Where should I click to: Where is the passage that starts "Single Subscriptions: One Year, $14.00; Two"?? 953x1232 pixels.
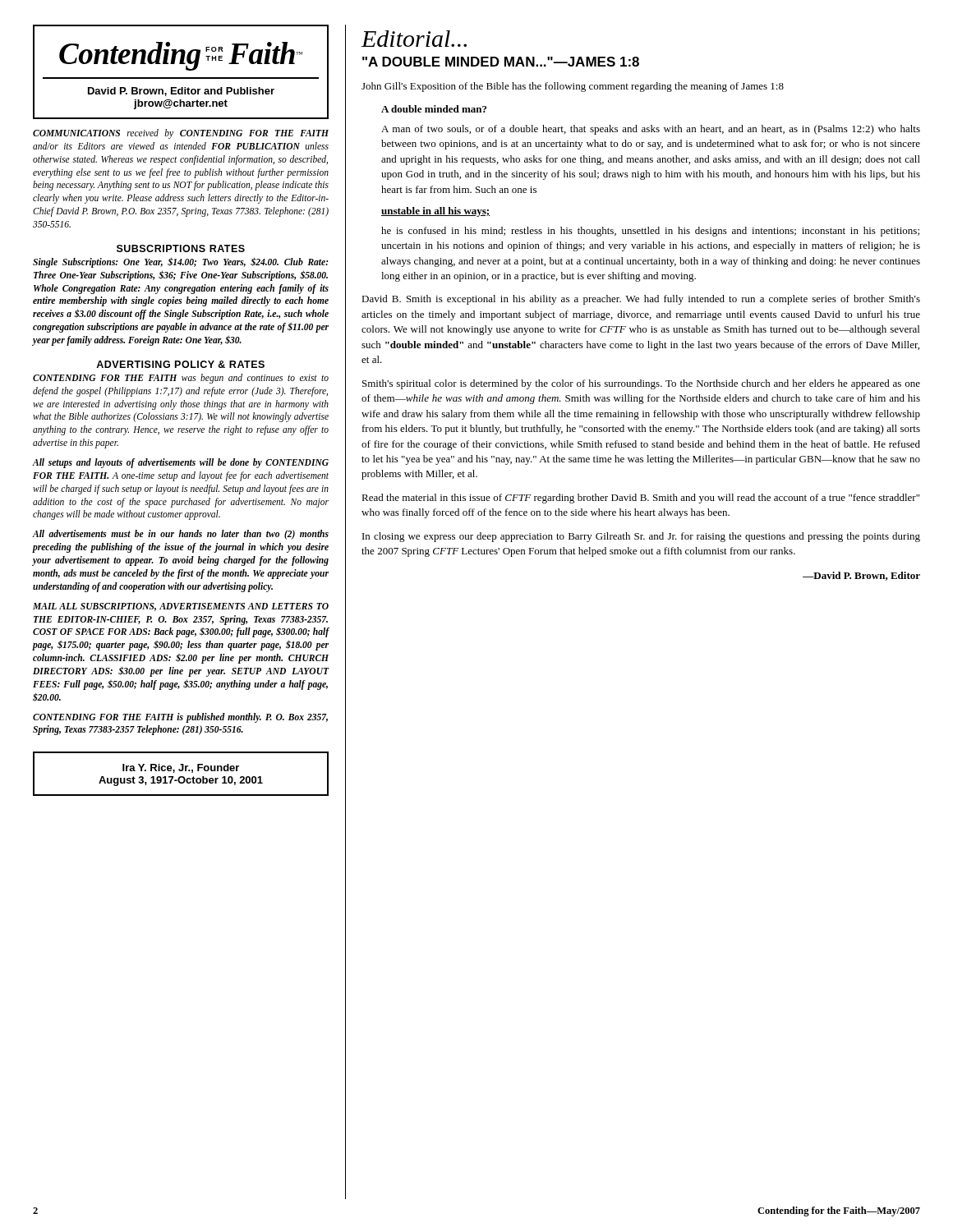[181, 301]
